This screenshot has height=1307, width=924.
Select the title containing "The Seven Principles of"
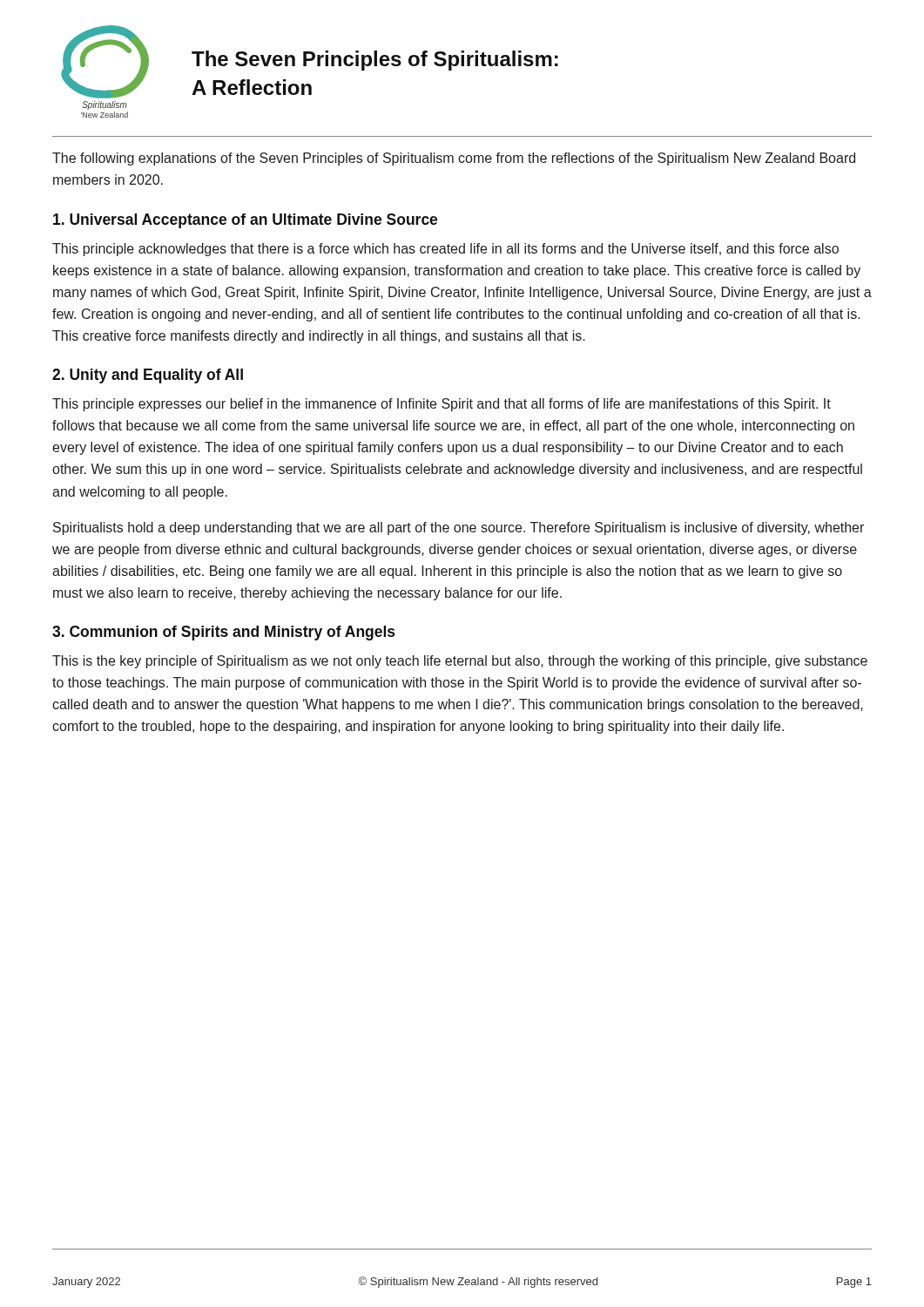[532, 73]
